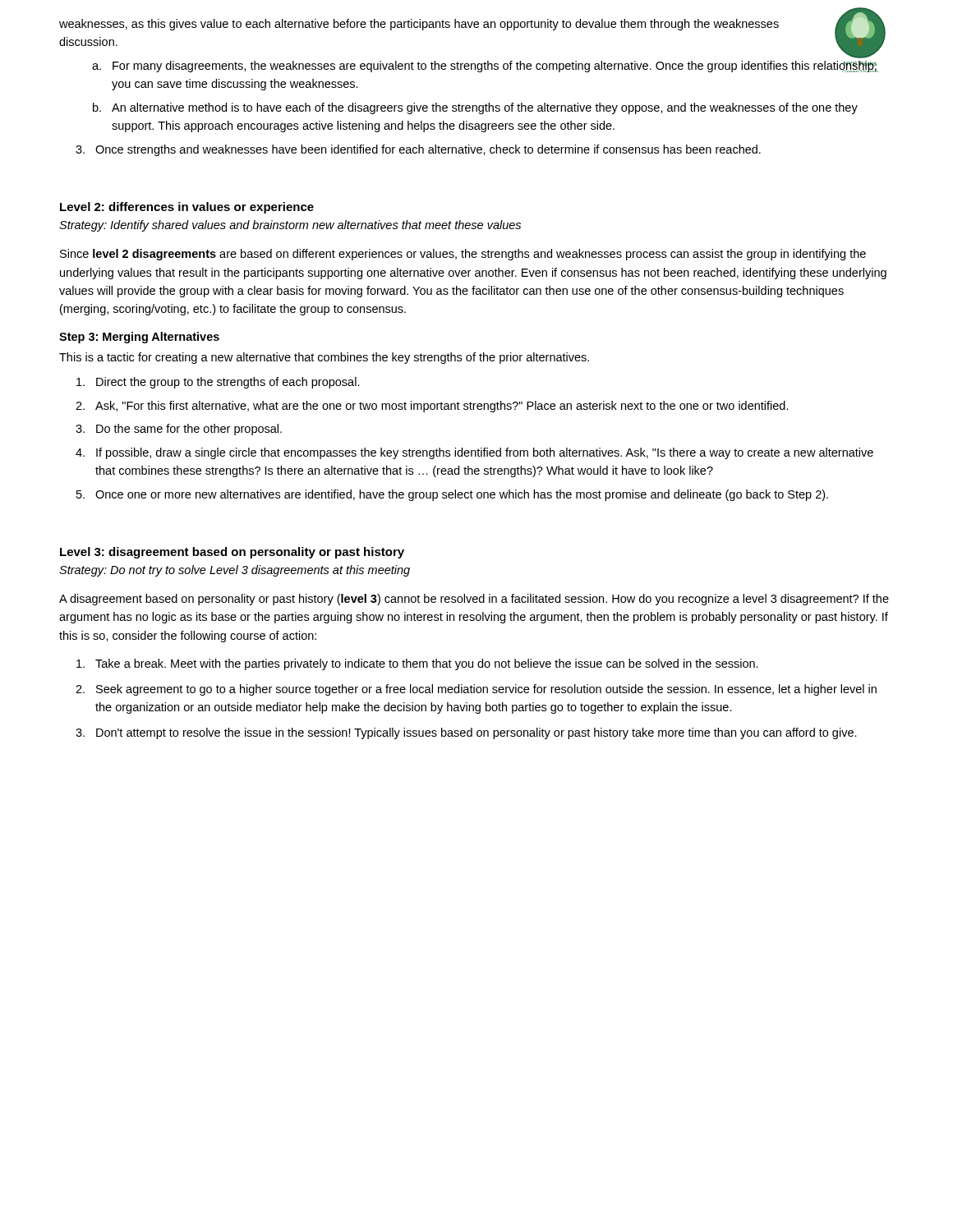
Task: Locate the passage starting "3. Do the same for"
Action: [179, 429]
